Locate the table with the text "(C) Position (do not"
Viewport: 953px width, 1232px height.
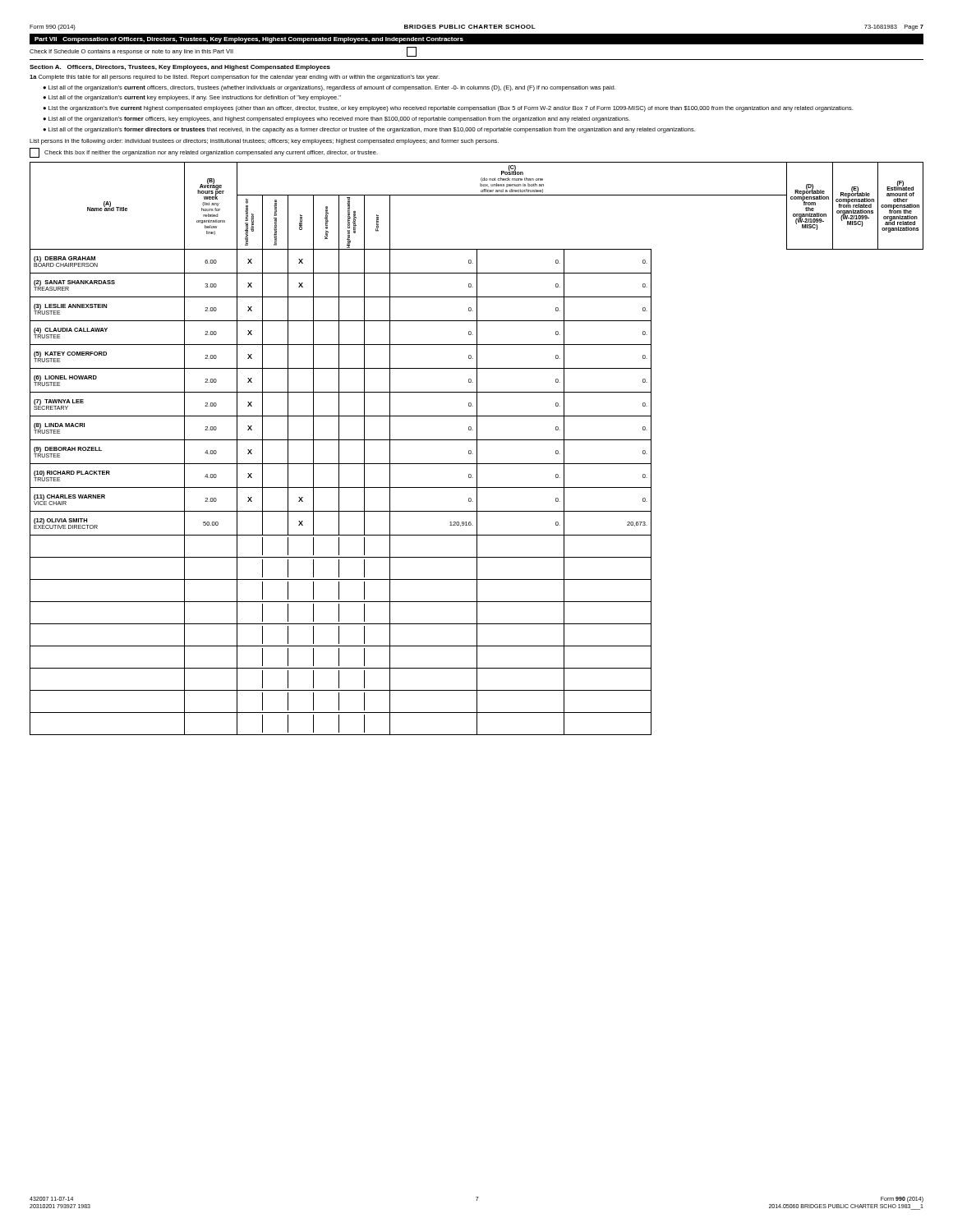pos(476,449)
